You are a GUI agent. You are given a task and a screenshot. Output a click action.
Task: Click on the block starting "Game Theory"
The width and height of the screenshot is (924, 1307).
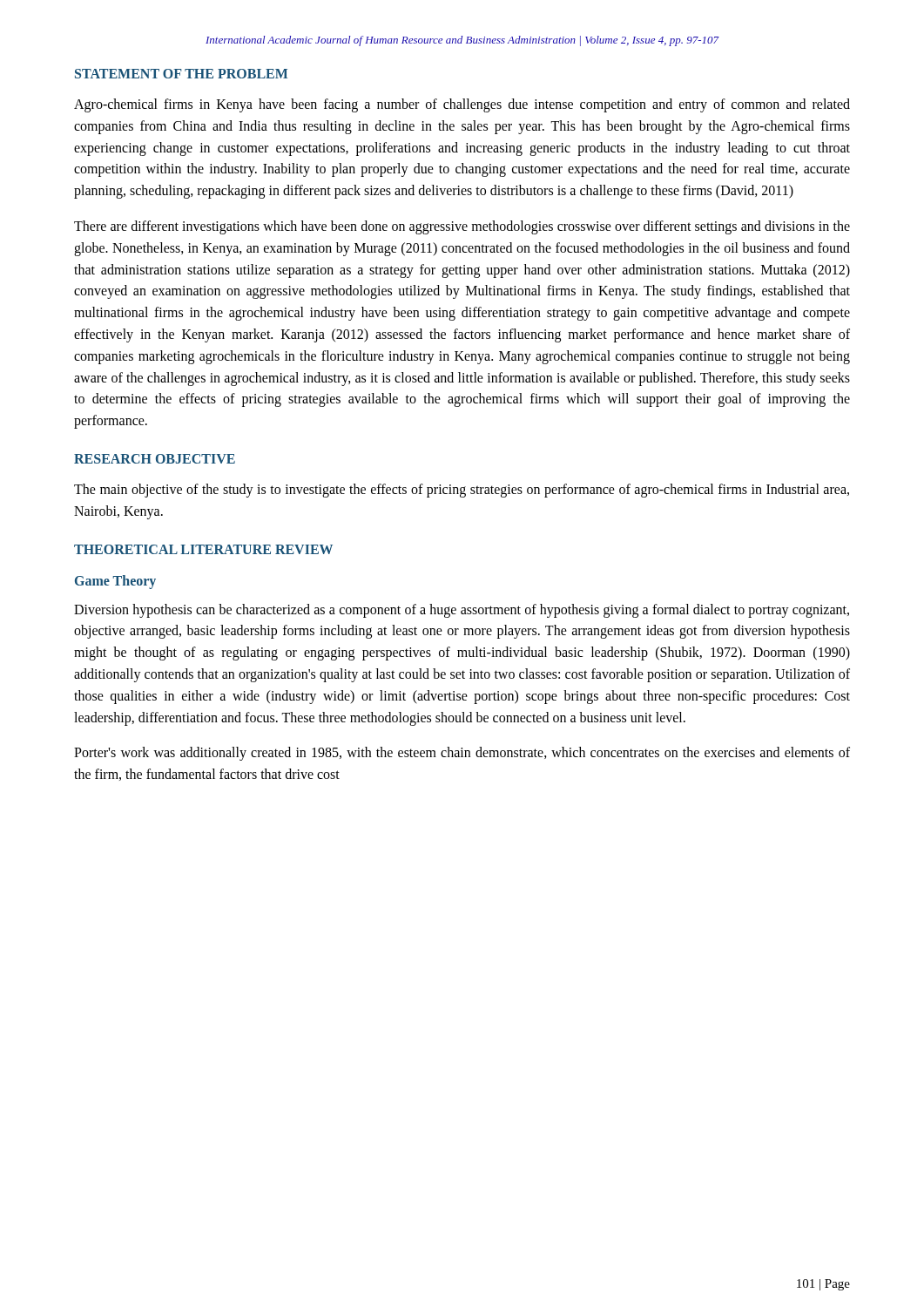(x=115, y=580)
